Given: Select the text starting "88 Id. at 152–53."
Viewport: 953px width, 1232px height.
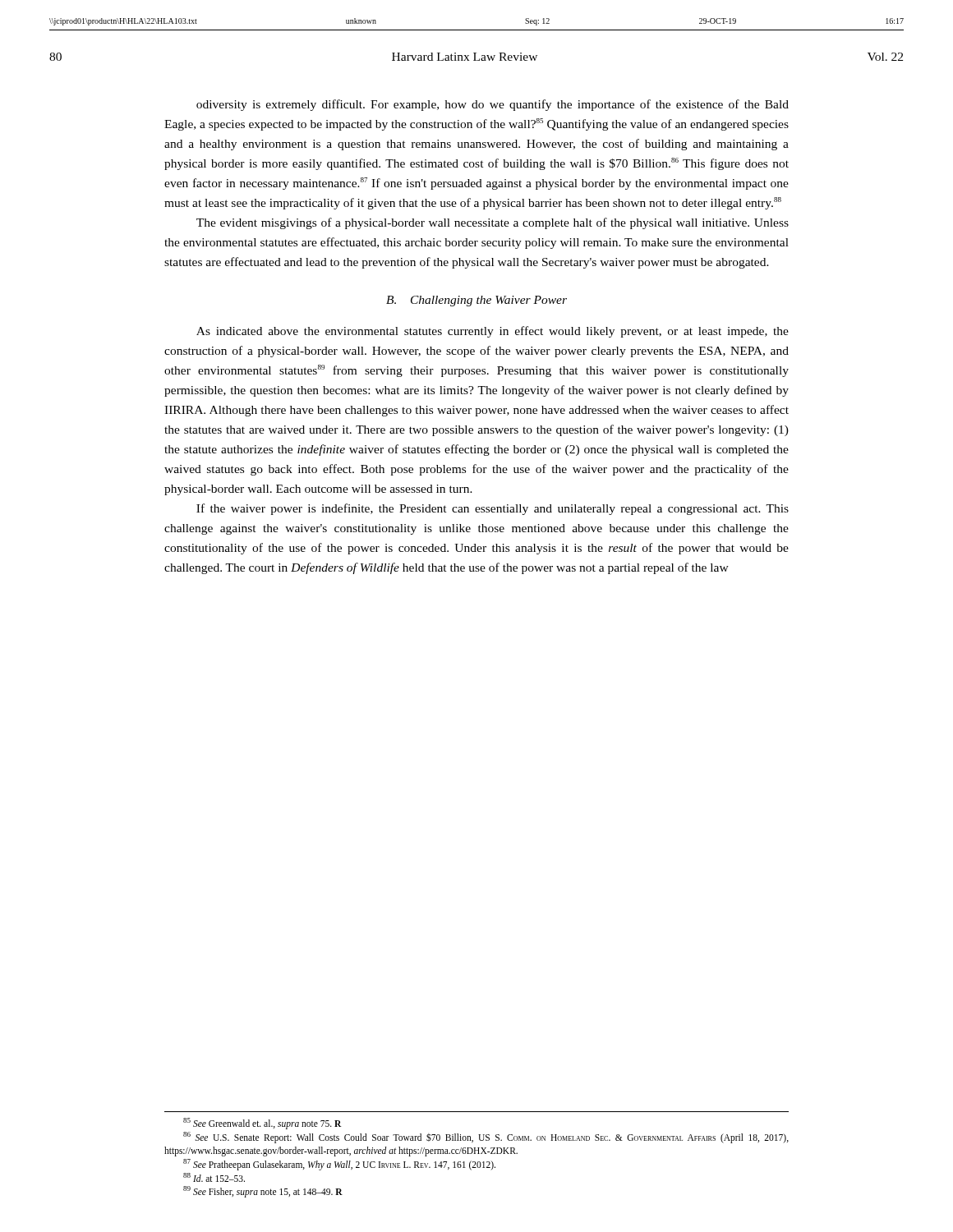Looking at the screenshot, I should (x=476, y=1179).
